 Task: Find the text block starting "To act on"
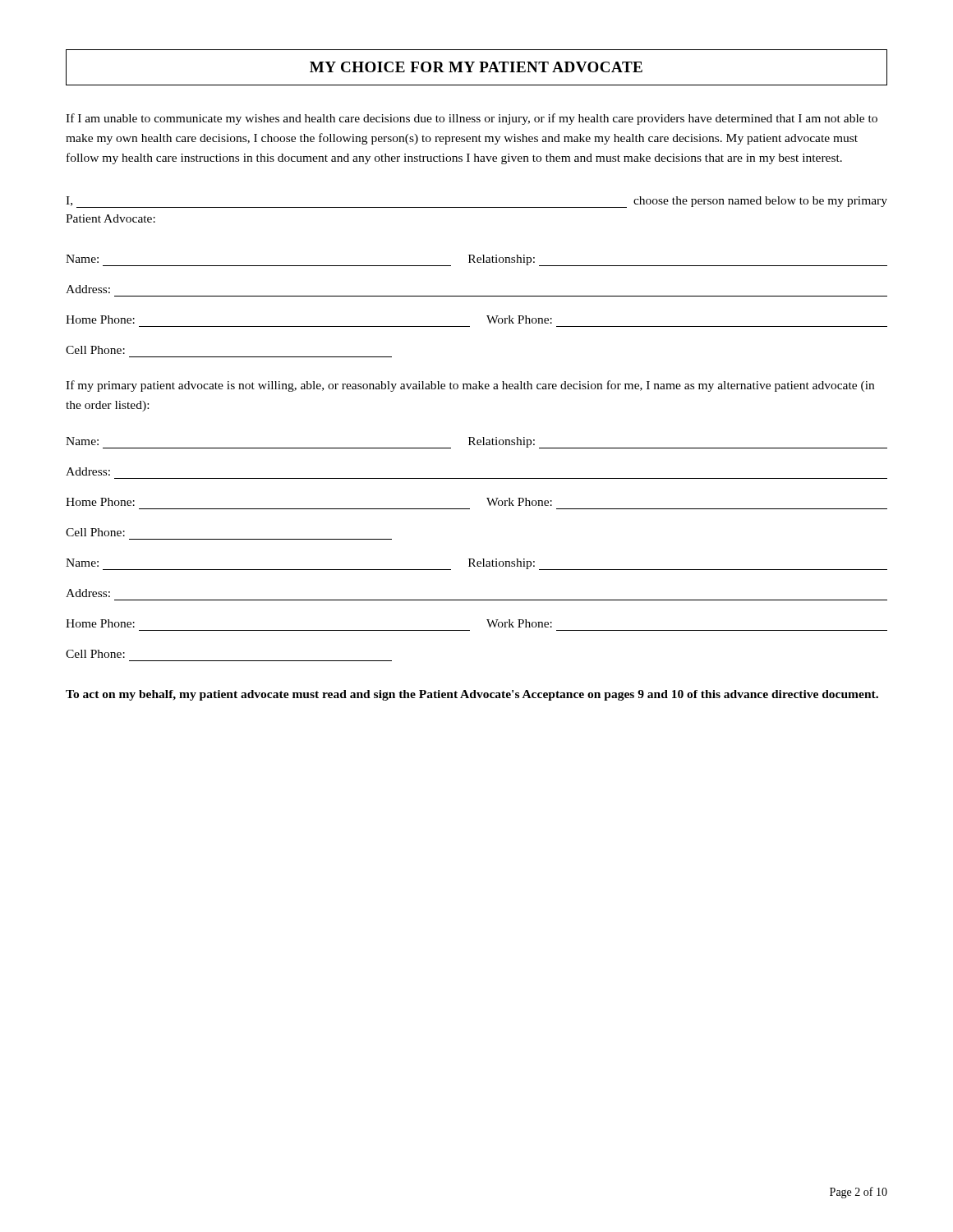476,694
